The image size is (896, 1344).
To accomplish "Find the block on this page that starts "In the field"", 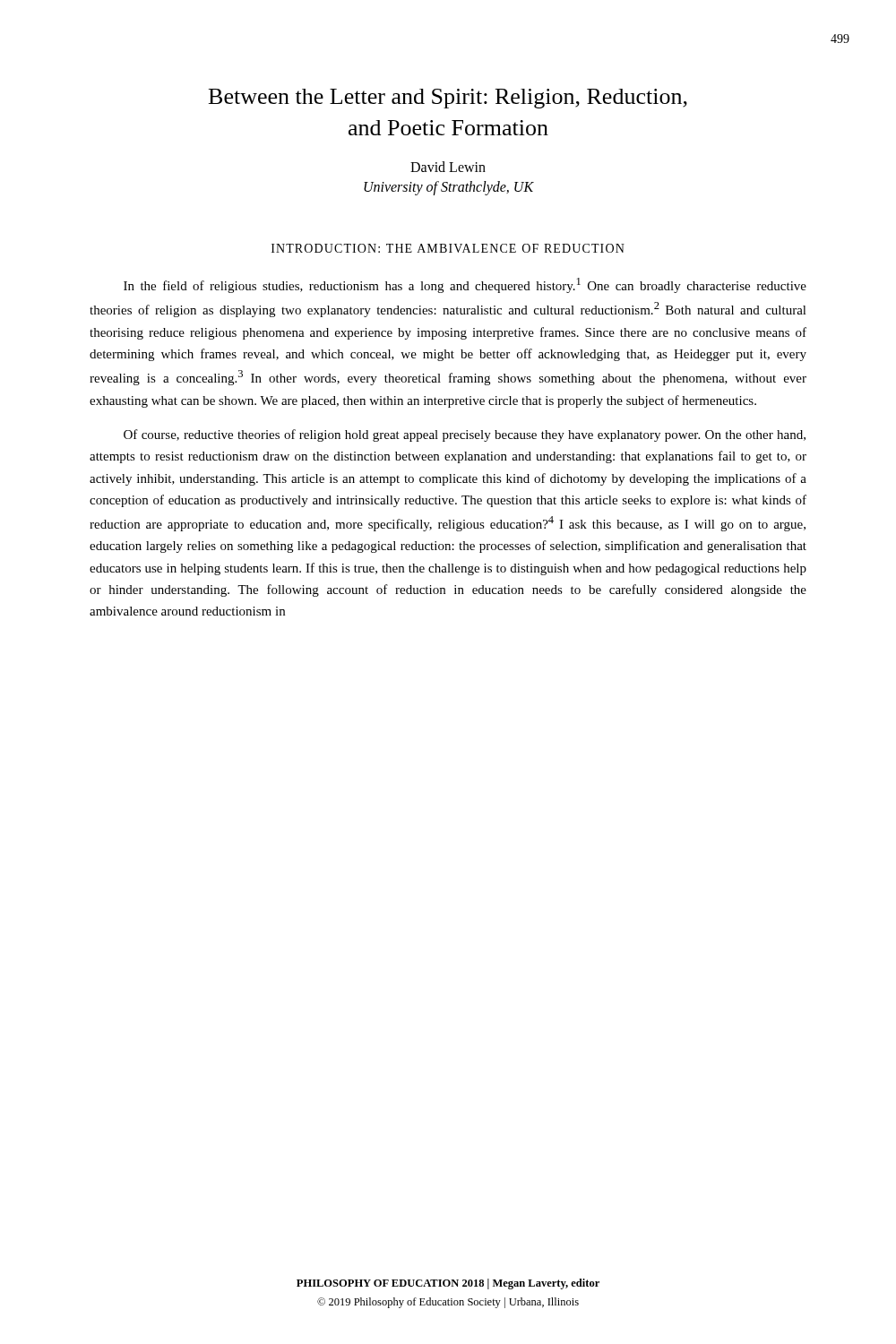I will coord(448,447).
